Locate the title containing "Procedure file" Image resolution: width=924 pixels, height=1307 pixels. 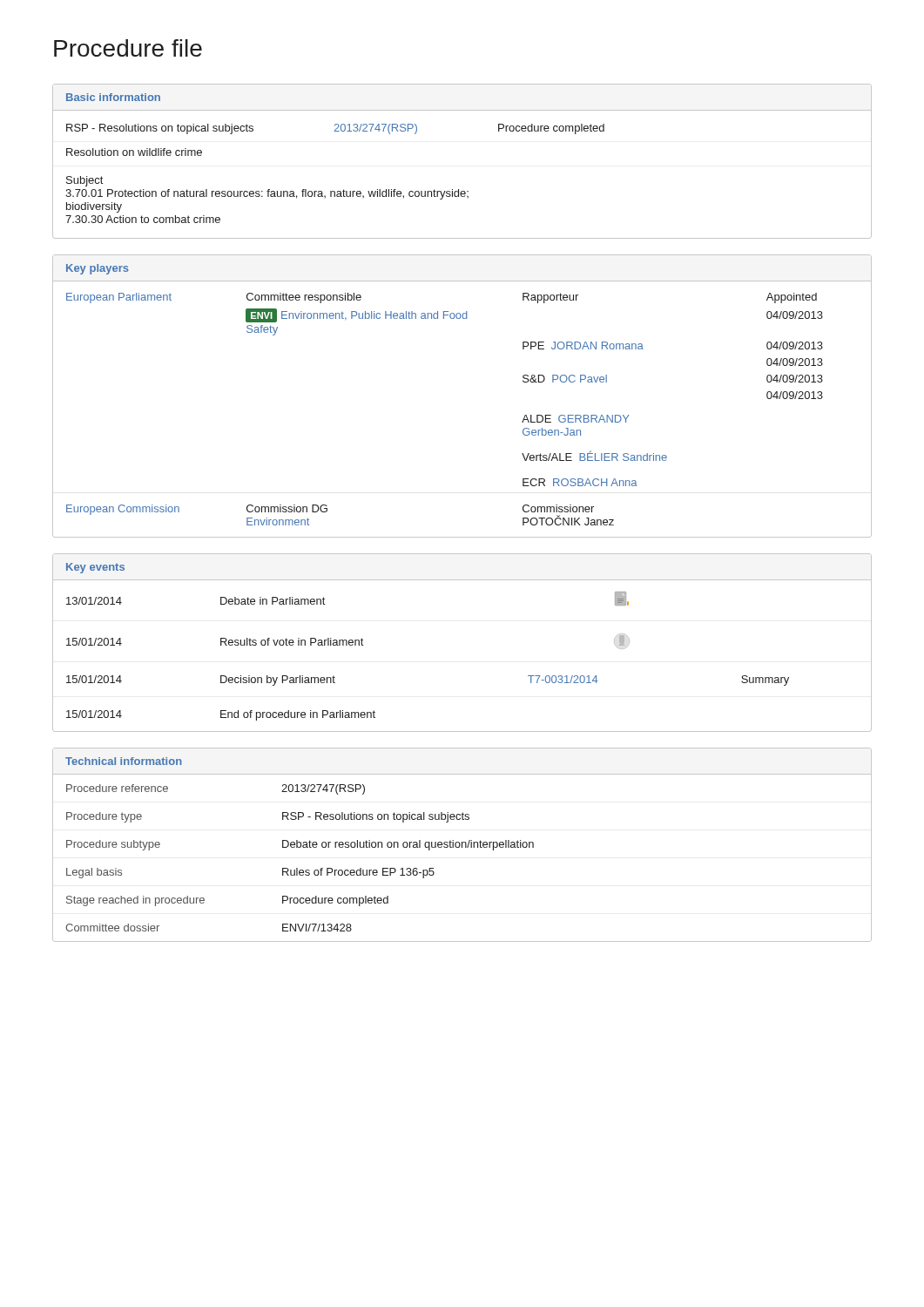tap(128, 48)
